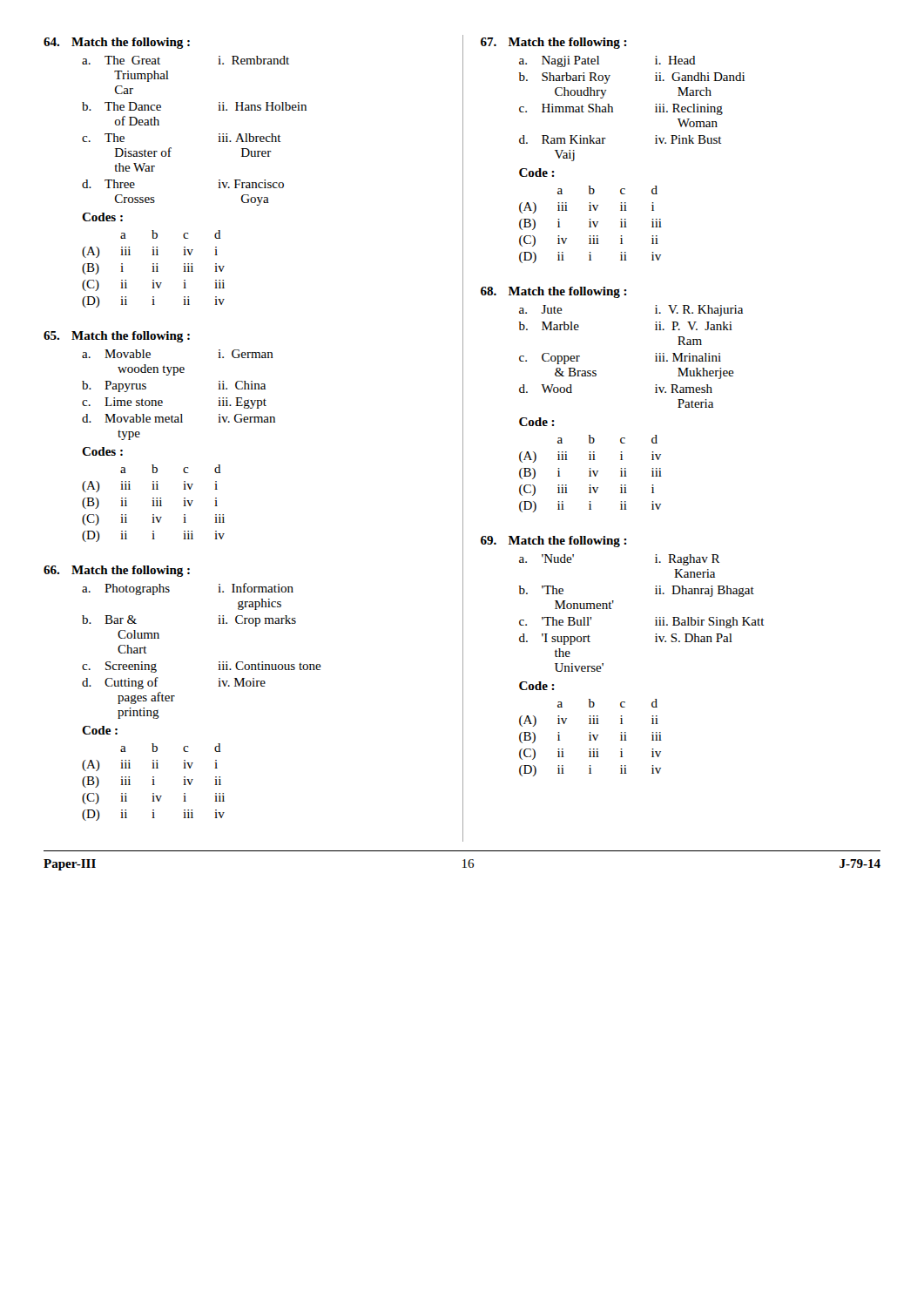
Task: Locate the region starting "68. Match the"
Action: point(680,399)
